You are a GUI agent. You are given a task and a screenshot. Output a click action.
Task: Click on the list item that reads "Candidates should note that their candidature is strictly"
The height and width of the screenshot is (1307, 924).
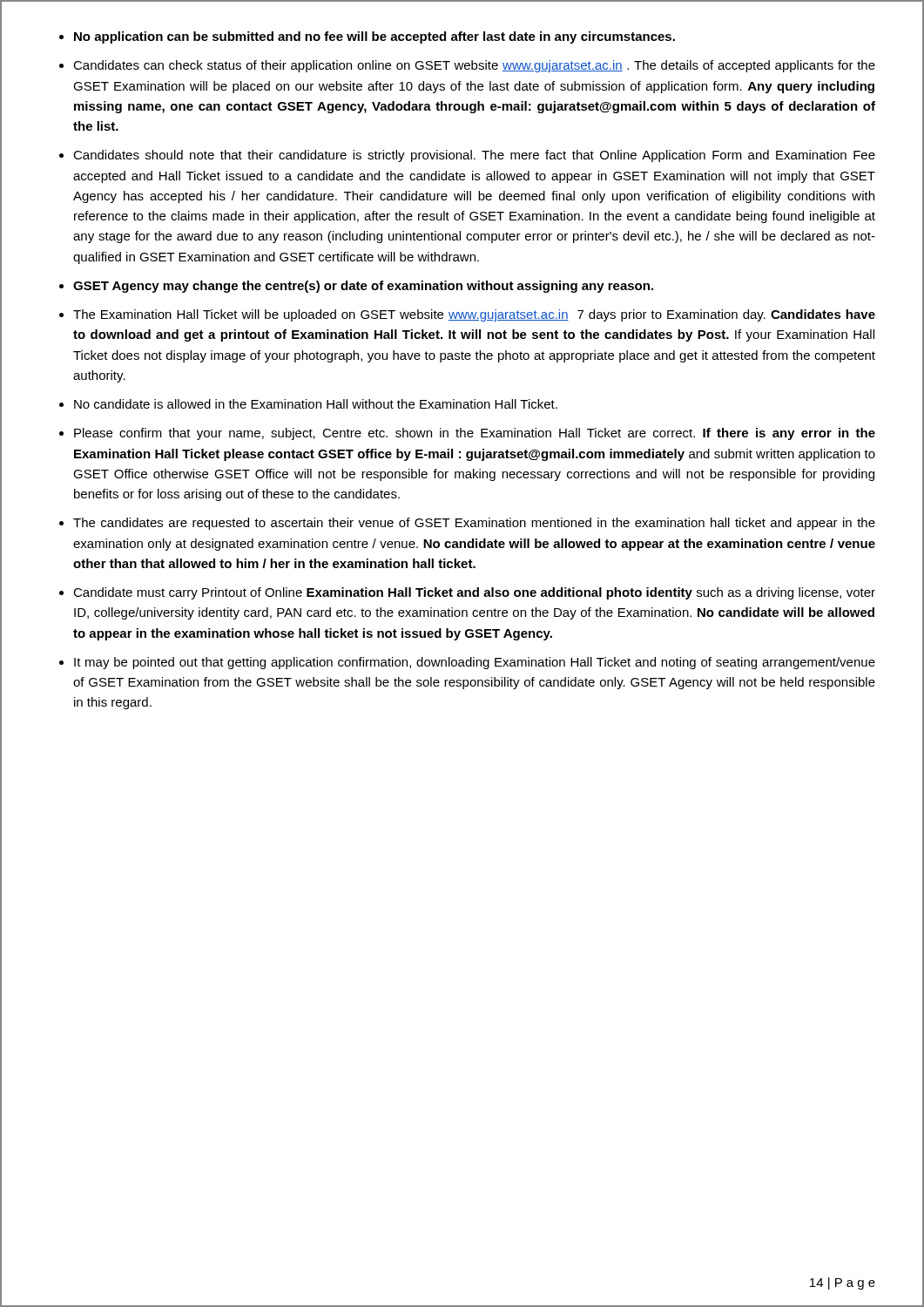click(x=474, y=206)
